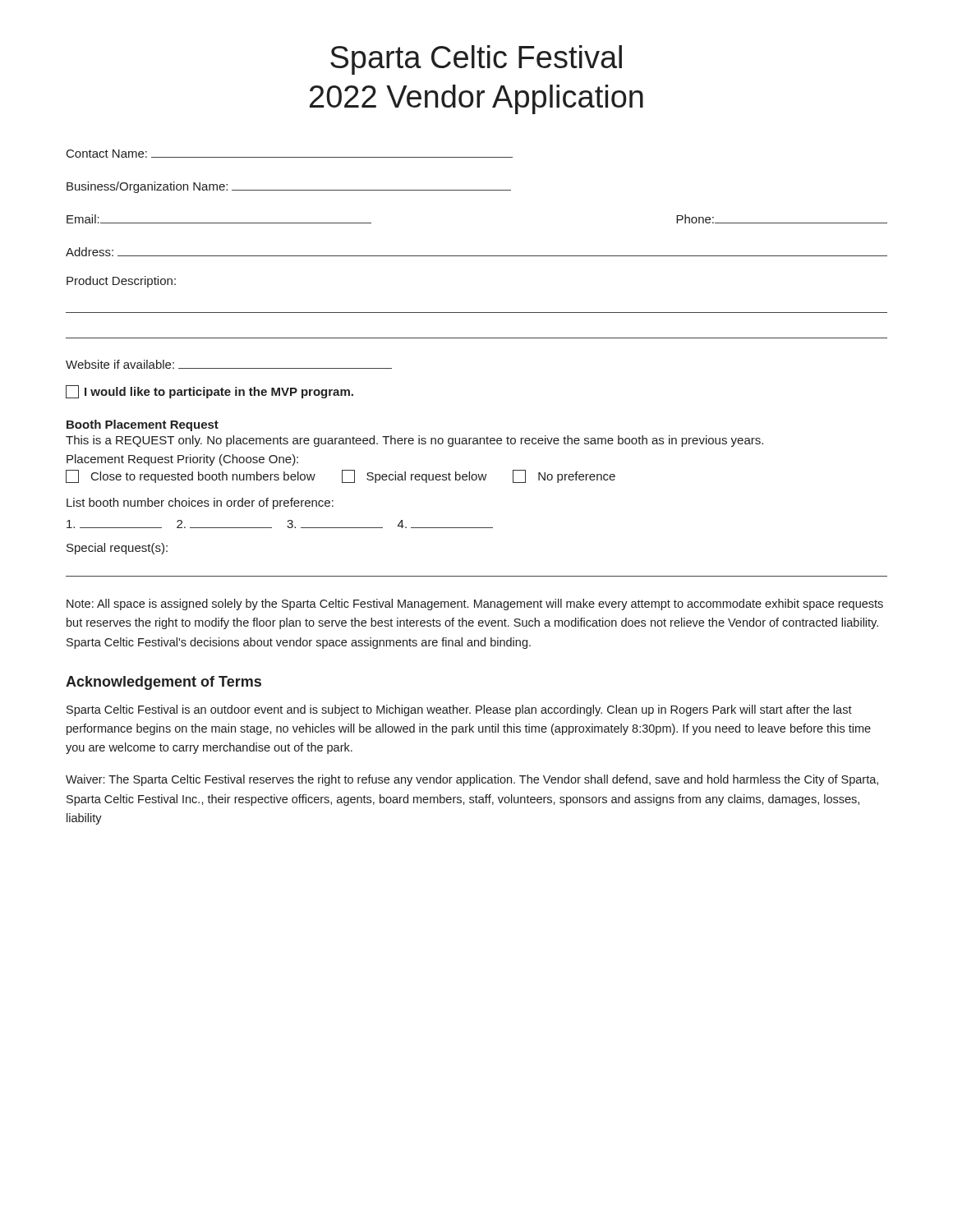This screenshot has width=953, height=1232.
Task: Find the text that reads "Product Description:"
Action: (476, 306)
